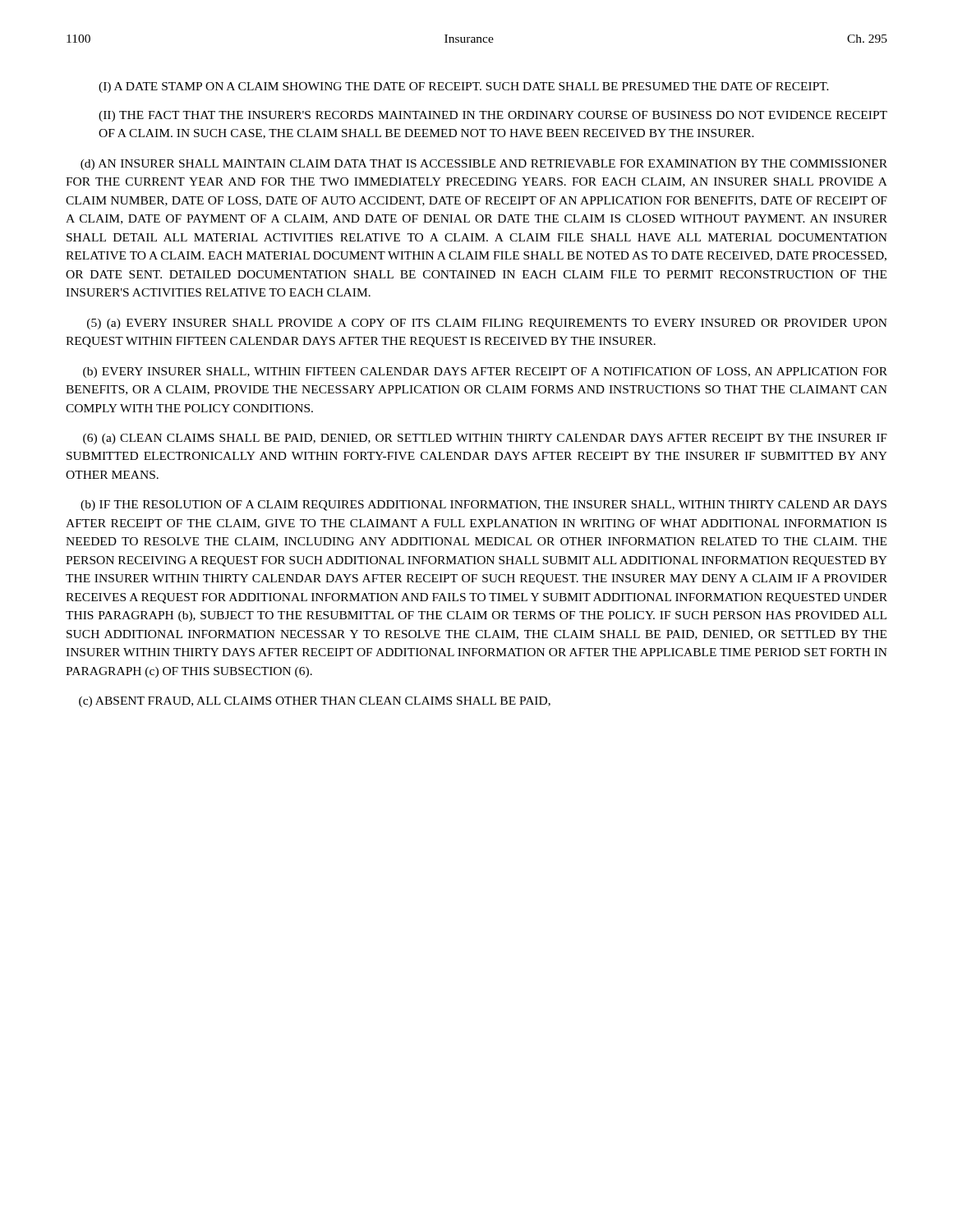The width and height of the screenshot is (953, 1232).
Task: Locate the block of text that opens with "(I) A DATE STAMP ON A CLAIM"
Action: click(x=464, y=86)
